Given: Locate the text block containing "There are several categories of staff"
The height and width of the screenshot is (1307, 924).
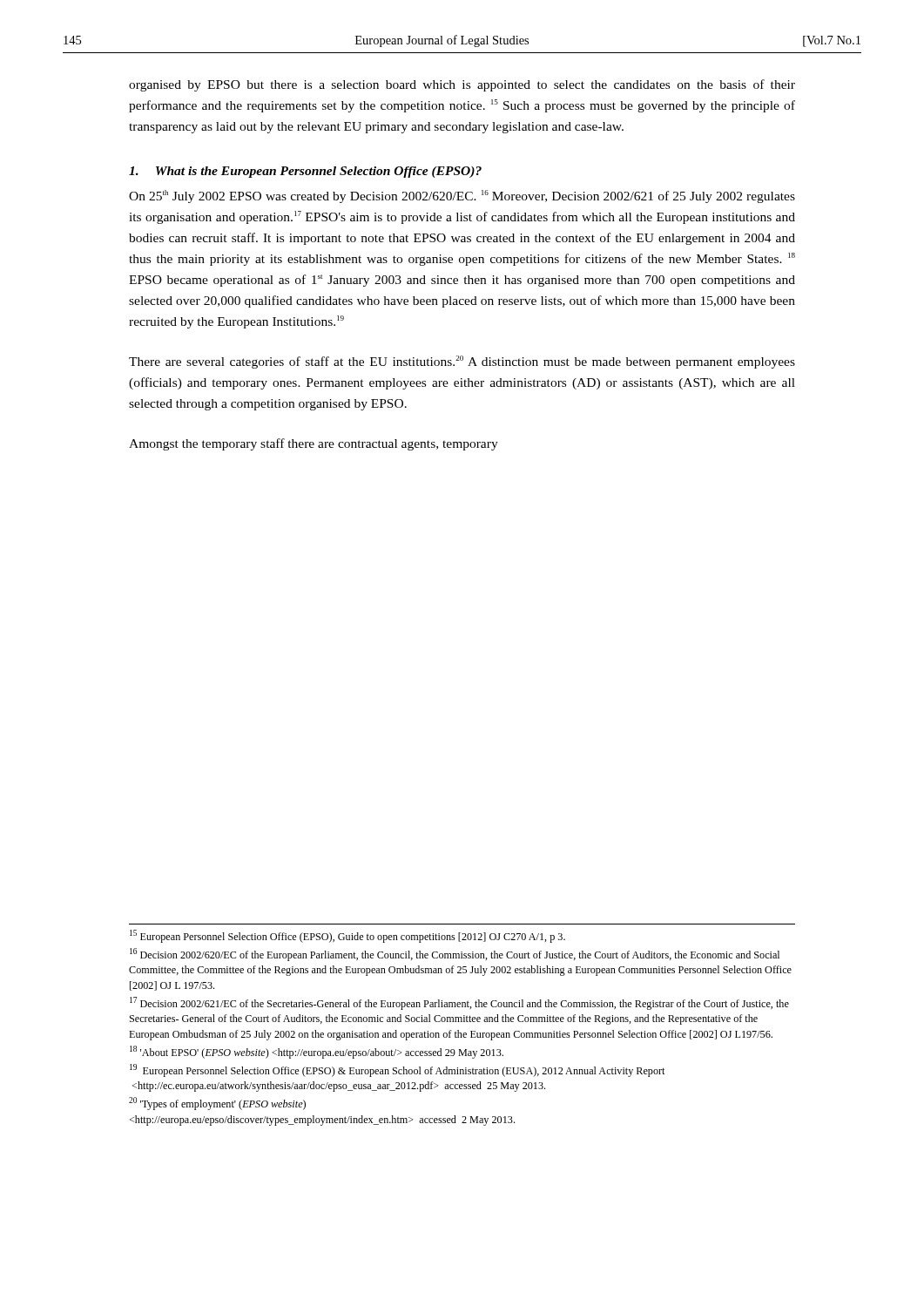Looking at the screenshot, I should coord(462,383).
